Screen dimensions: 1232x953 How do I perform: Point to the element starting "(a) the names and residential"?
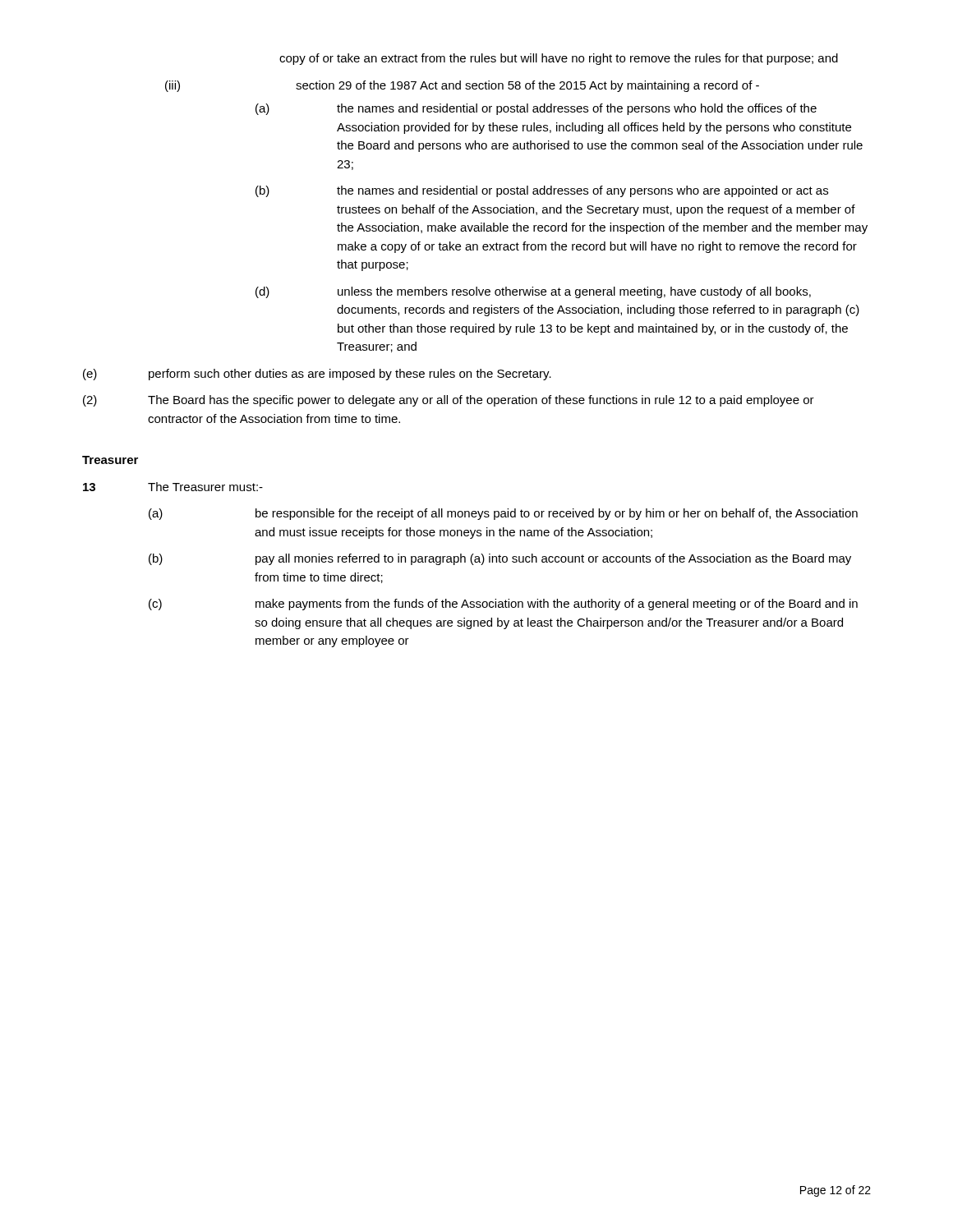(x=542, y=136)
